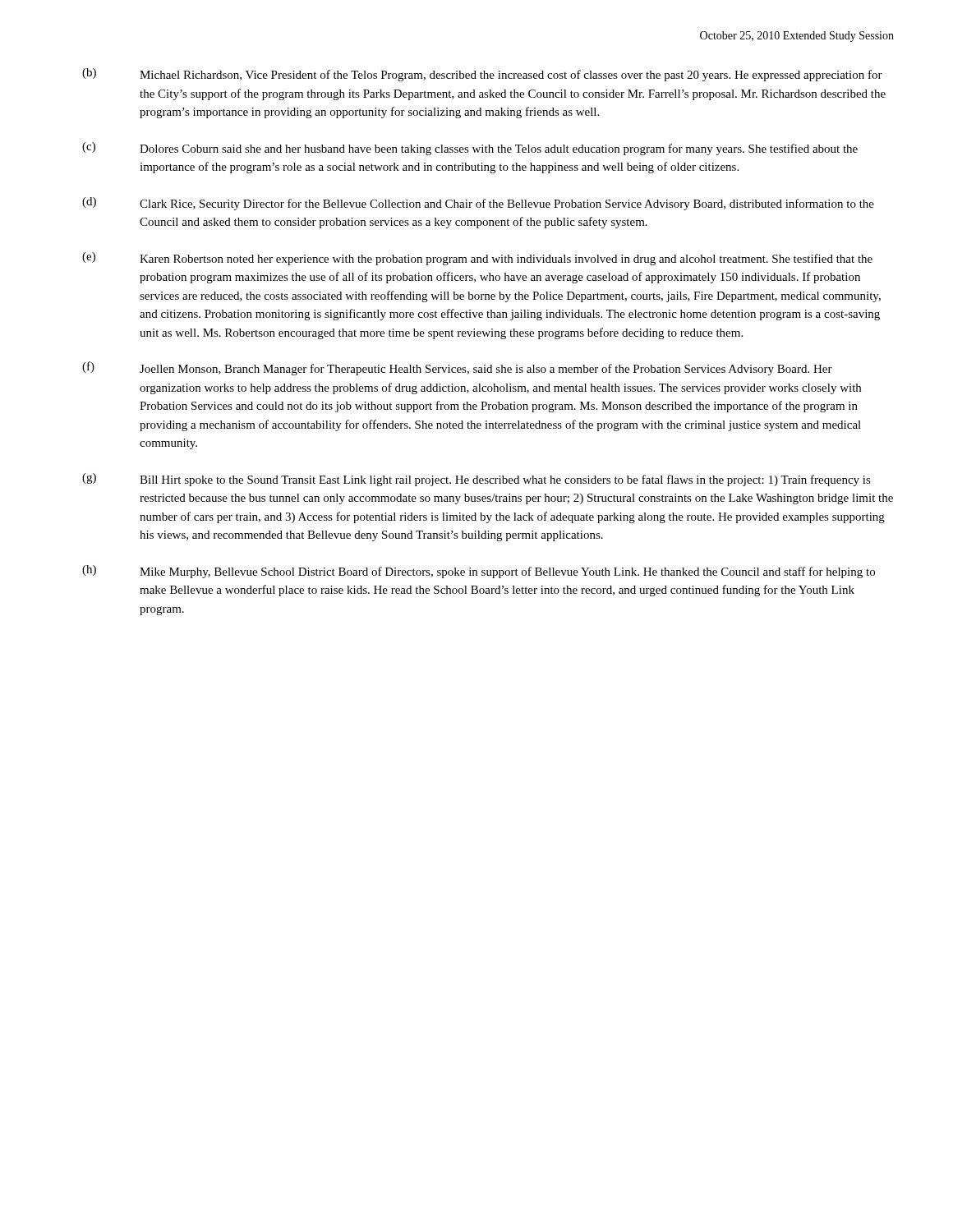This screenshot has height=1232, width=953.
Task: Click on the text block starting "(e) Karen Robertson noted her experience with"
Action: 488,295
